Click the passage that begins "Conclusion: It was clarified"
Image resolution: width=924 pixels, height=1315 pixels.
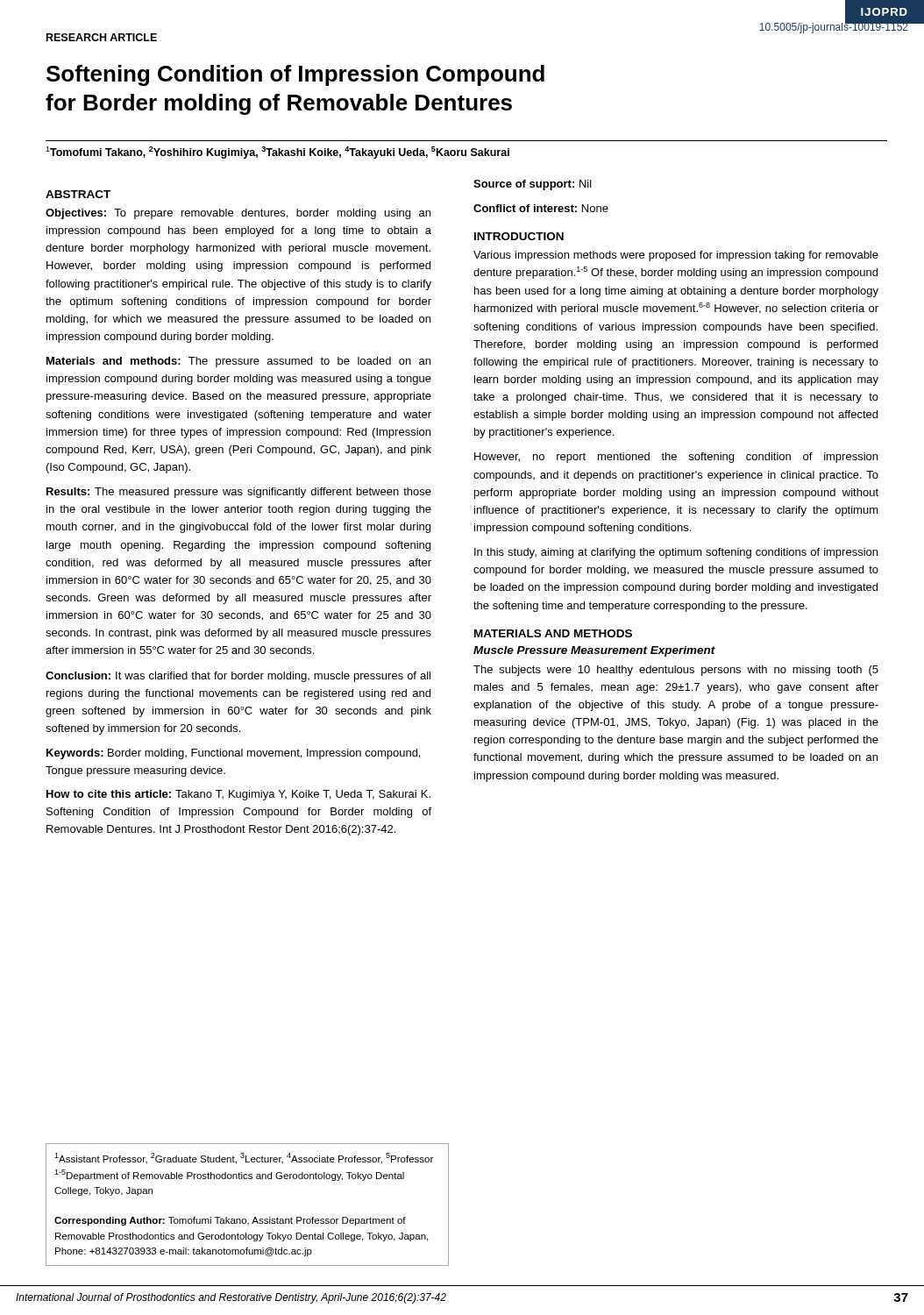pos(238,702)
